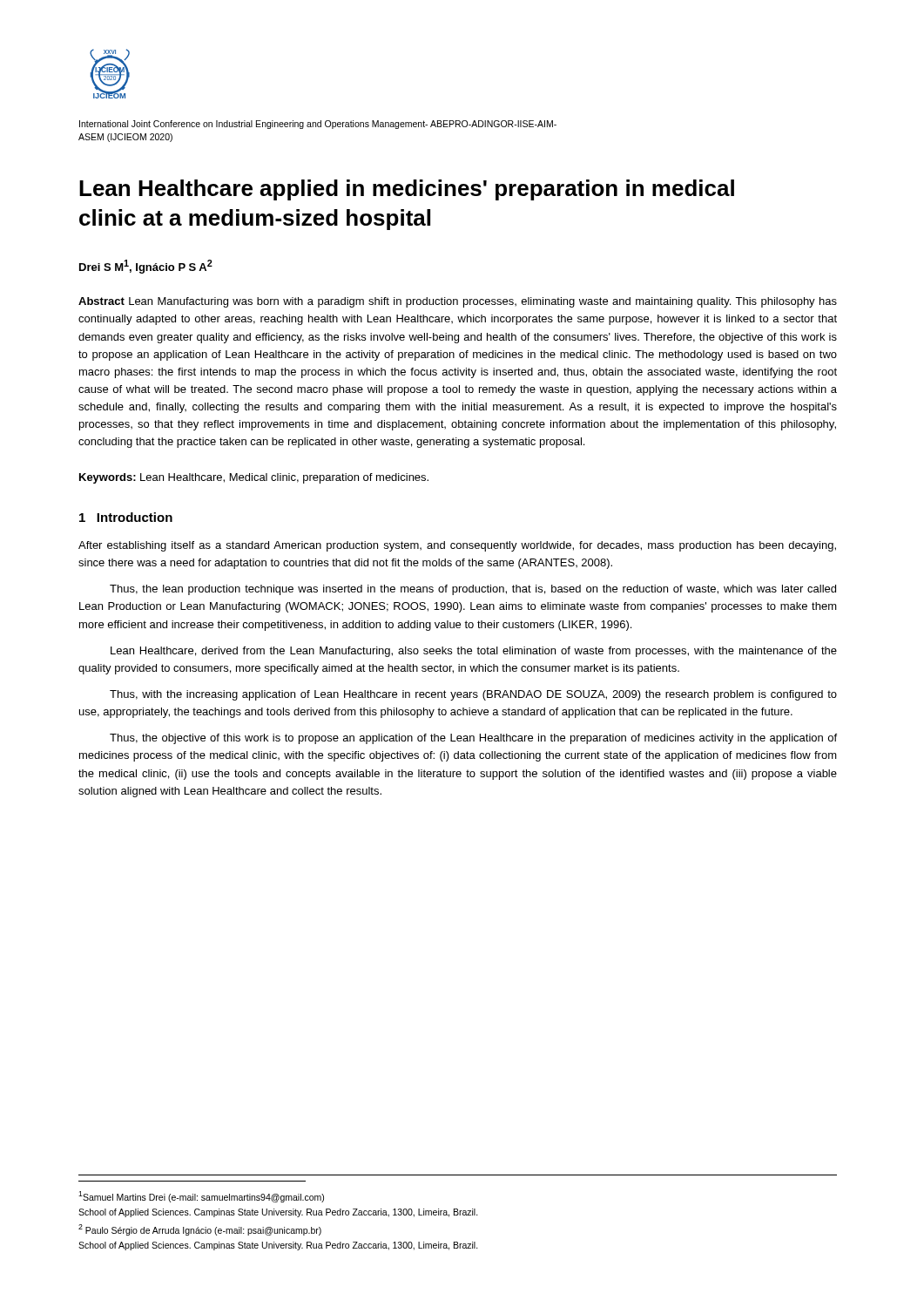Where does it say "1 Introduction"?
924x1307 pixels.
(126, 517)
